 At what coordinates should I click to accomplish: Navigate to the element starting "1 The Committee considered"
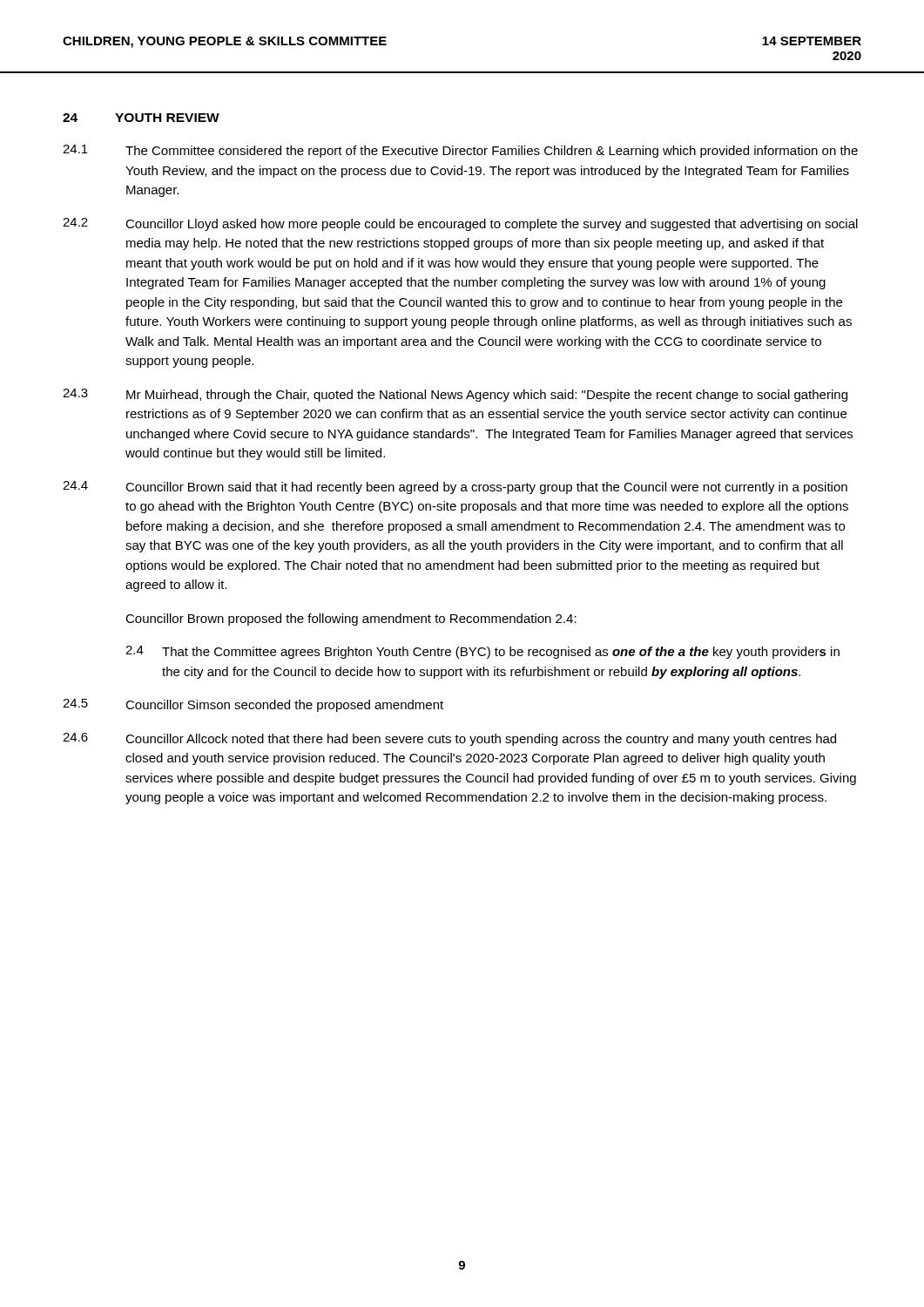pyautogui.click(x=462, y=171)
